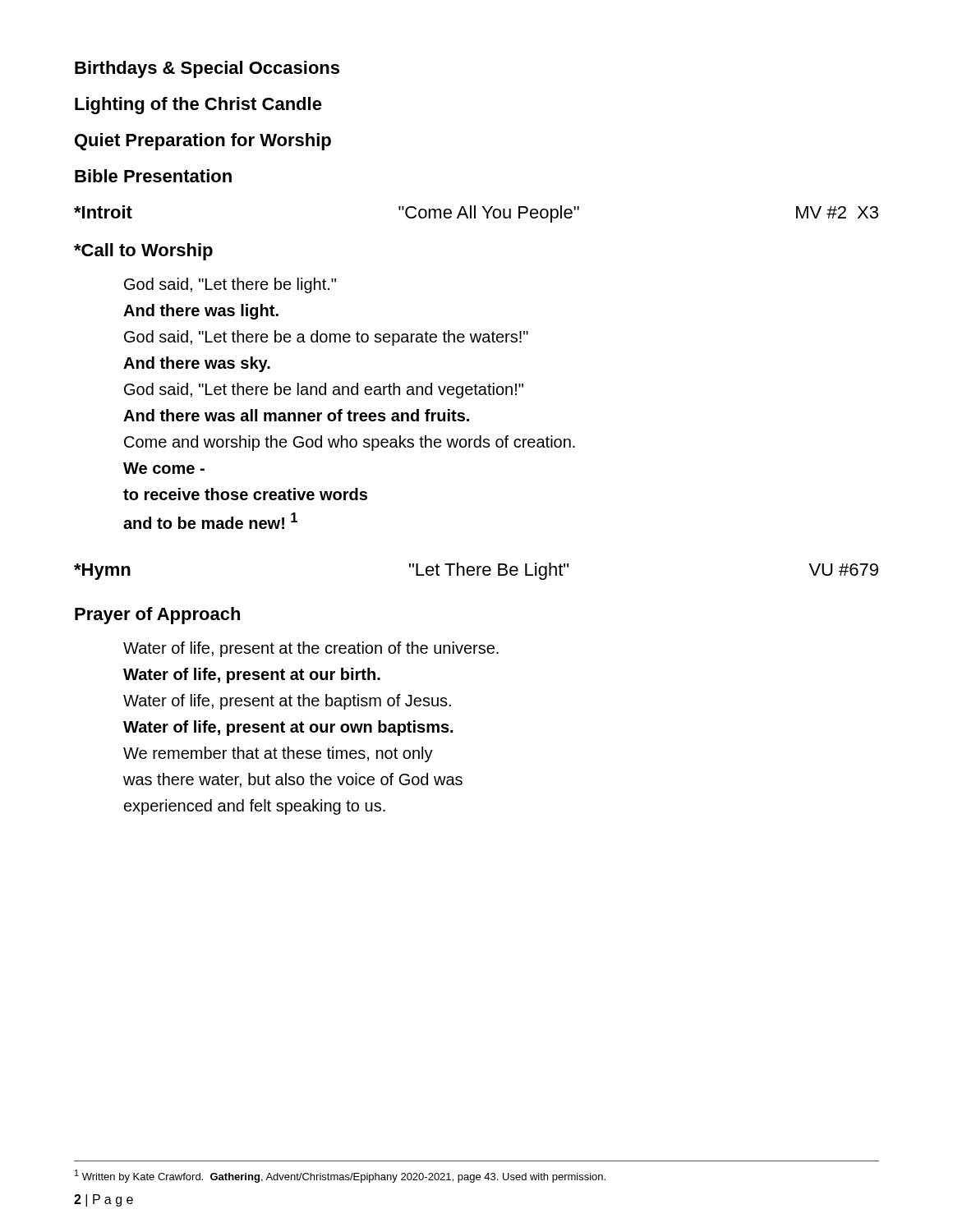Click where it says "*Call to Worship"
Image resolution: width=953 pixels, height=1232 pixels.
[x=144, y=250]
